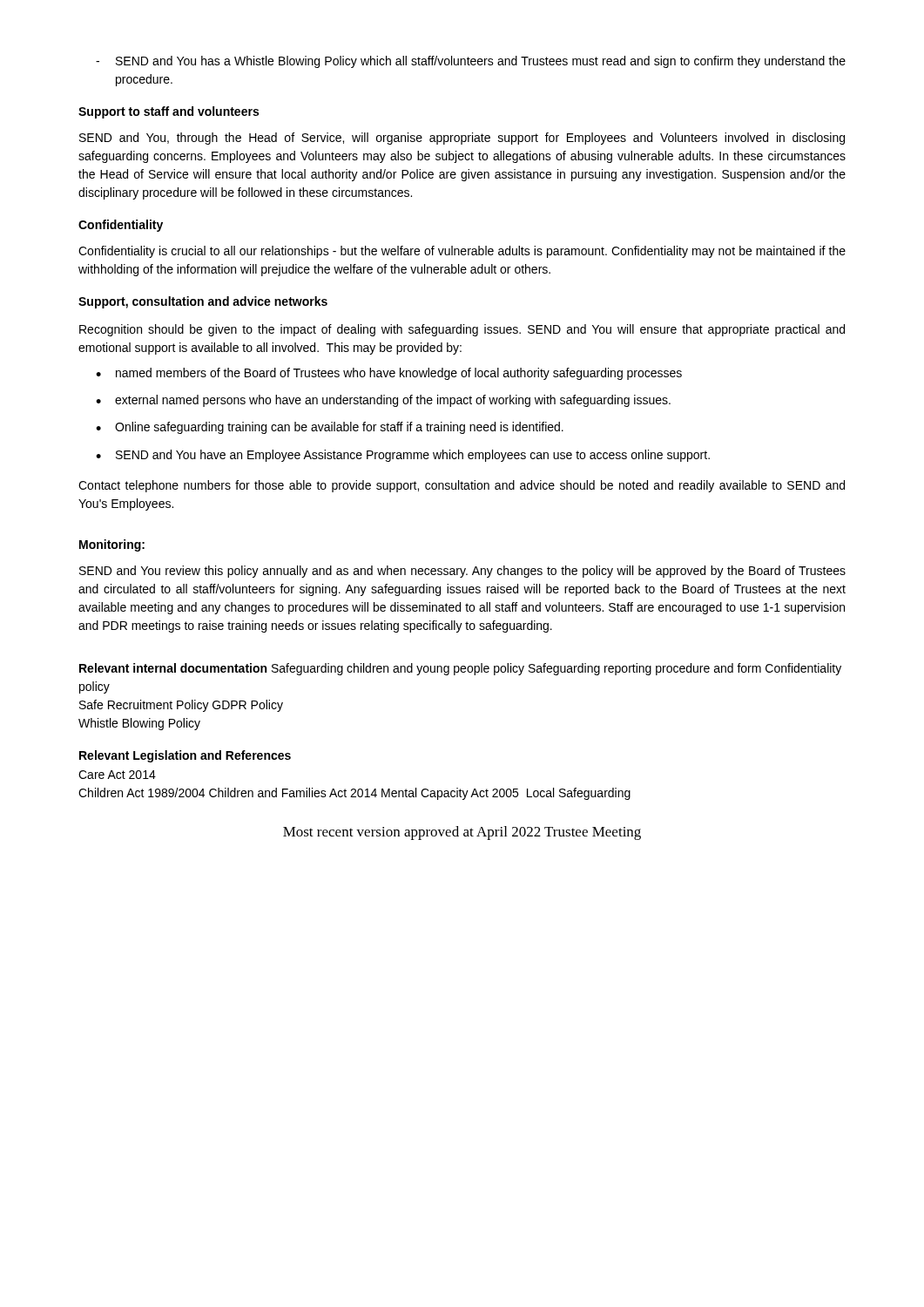Locate the list item containing "• SEND and You"

click(403, 457)
